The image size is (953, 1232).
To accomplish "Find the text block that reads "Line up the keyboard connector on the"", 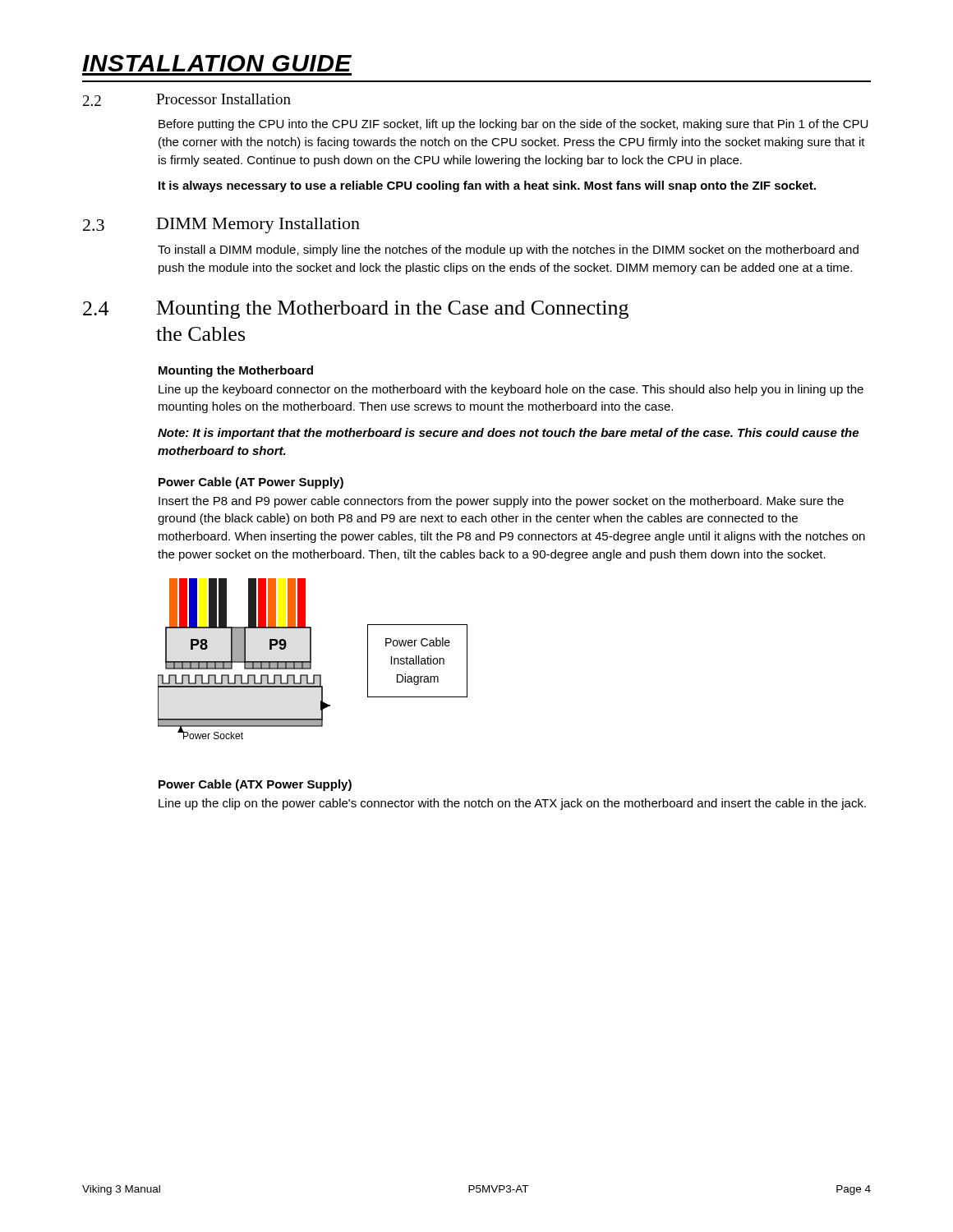I will (511, 397).
